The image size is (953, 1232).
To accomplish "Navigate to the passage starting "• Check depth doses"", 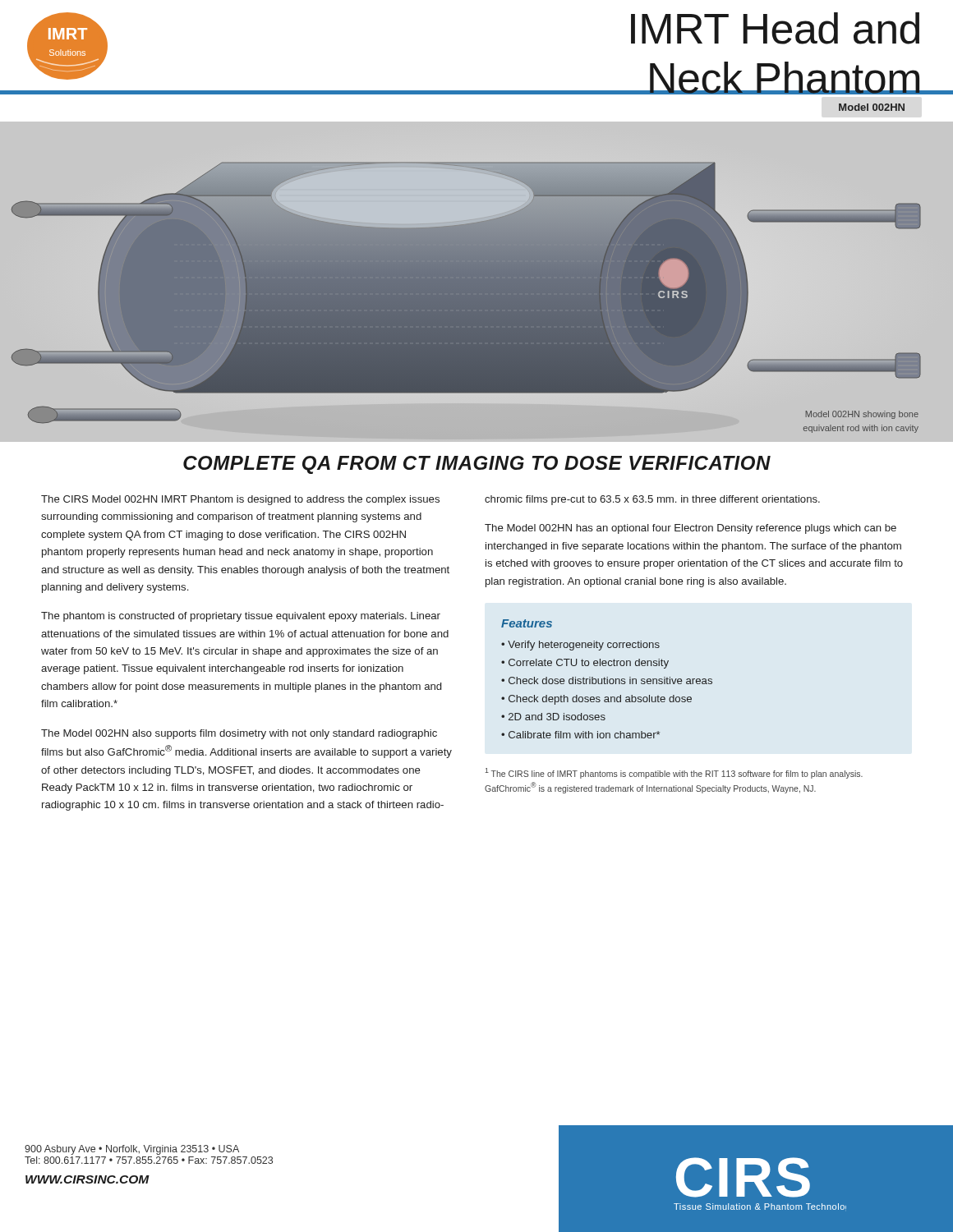I will click(597, 698).
